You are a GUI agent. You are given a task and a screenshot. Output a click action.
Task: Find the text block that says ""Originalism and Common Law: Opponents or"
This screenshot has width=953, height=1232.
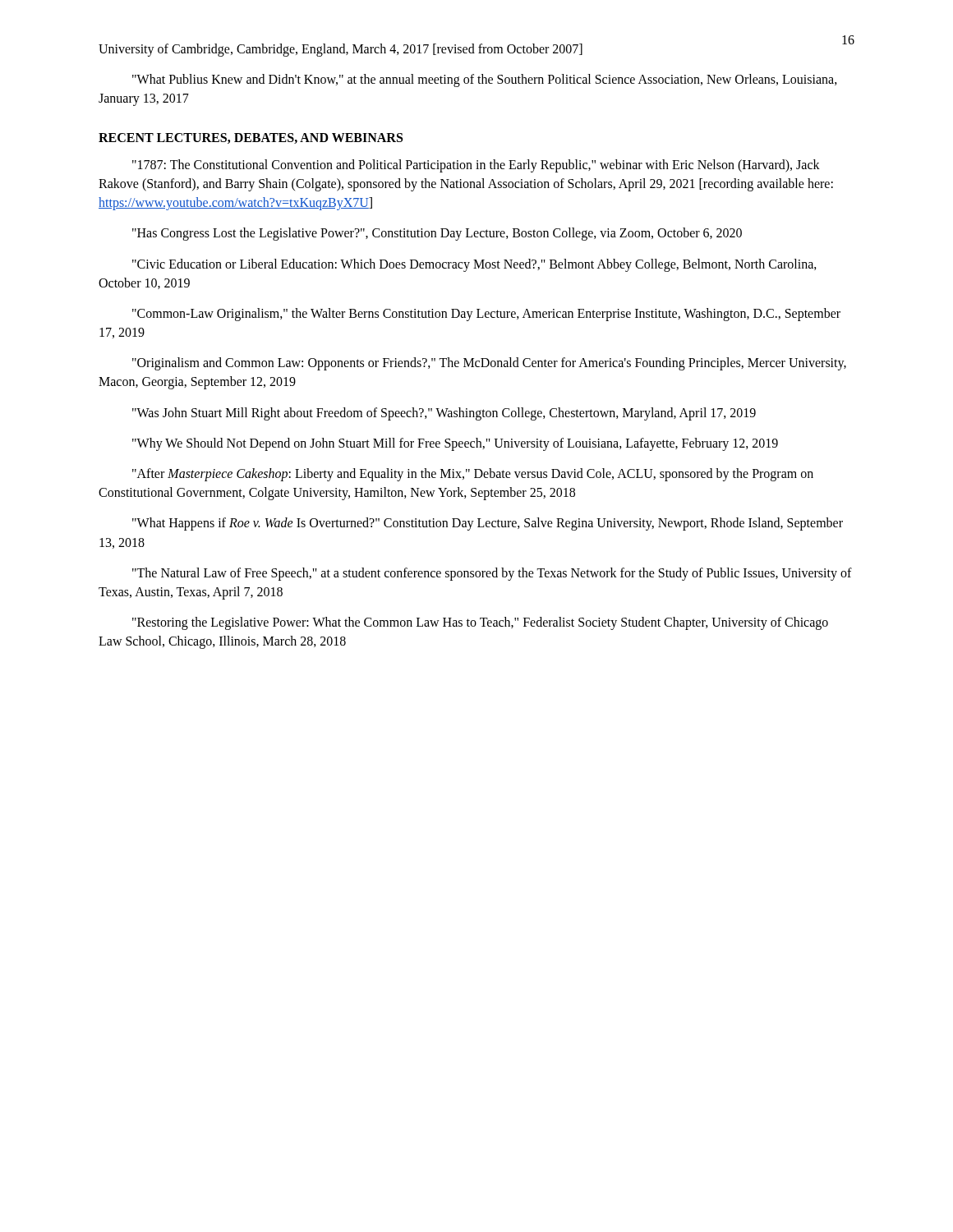coord(476,372)
